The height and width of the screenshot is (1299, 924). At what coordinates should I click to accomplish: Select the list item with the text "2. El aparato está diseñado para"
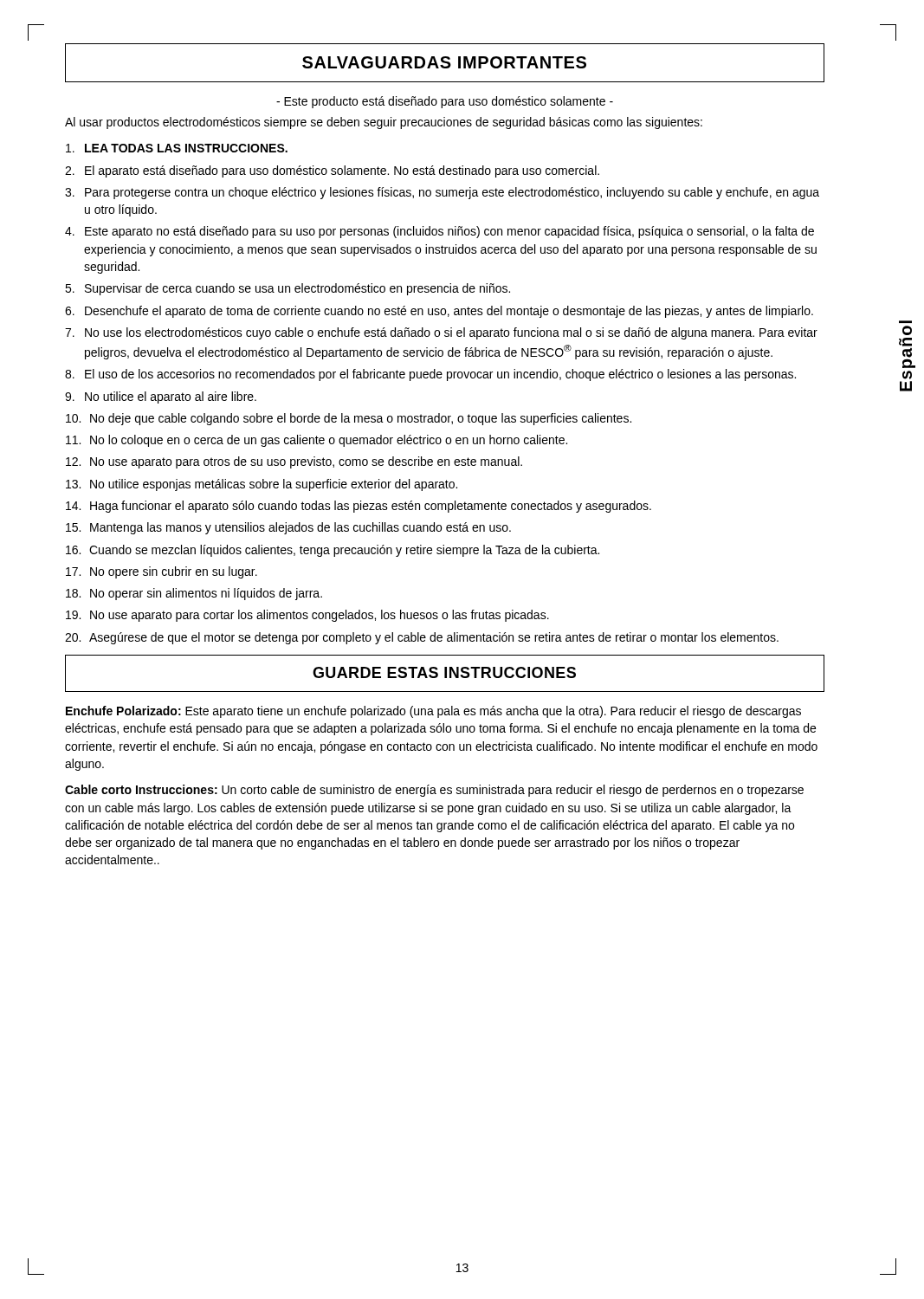click(333, 170)
